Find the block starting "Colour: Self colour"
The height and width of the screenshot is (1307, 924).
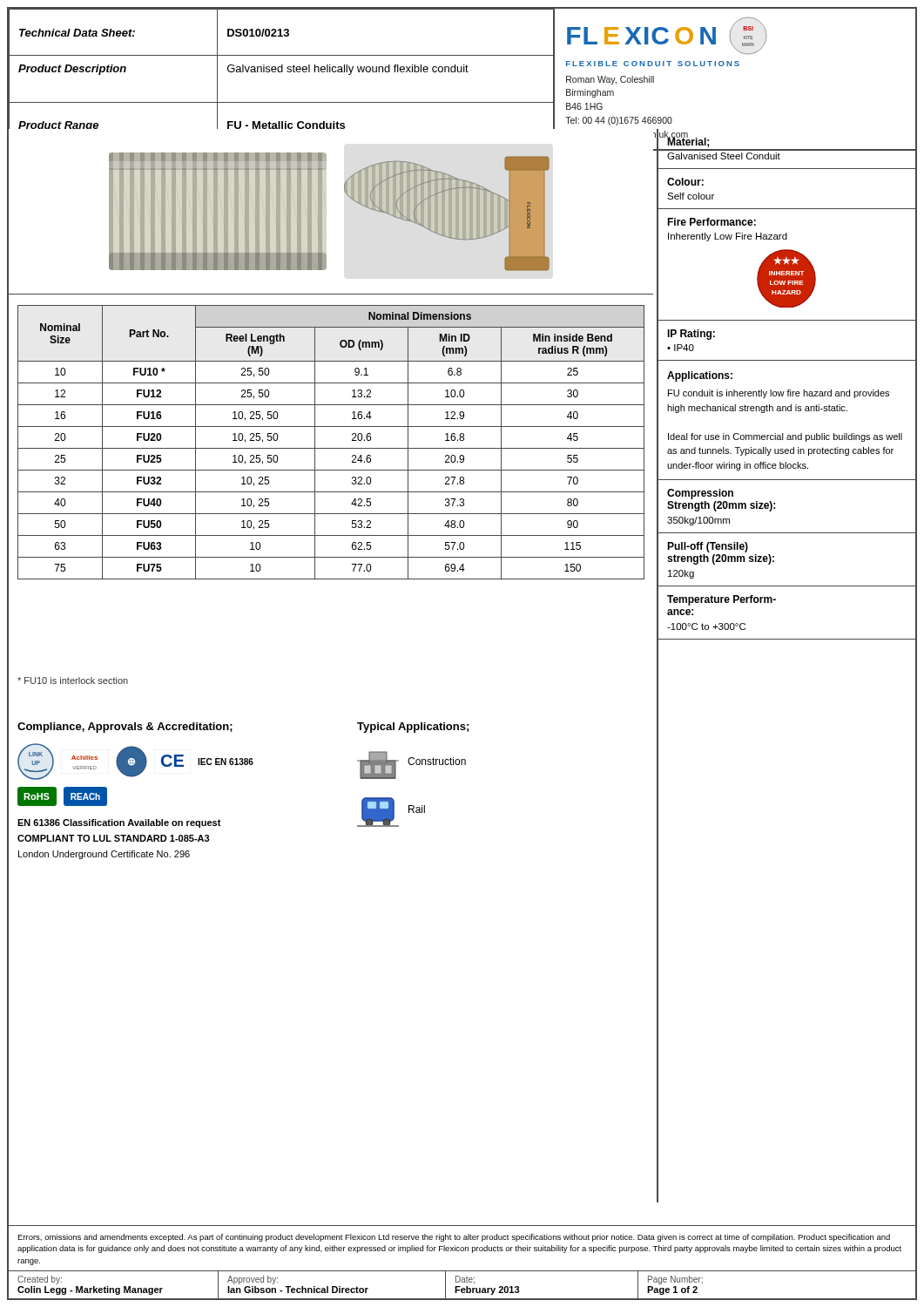685,182
